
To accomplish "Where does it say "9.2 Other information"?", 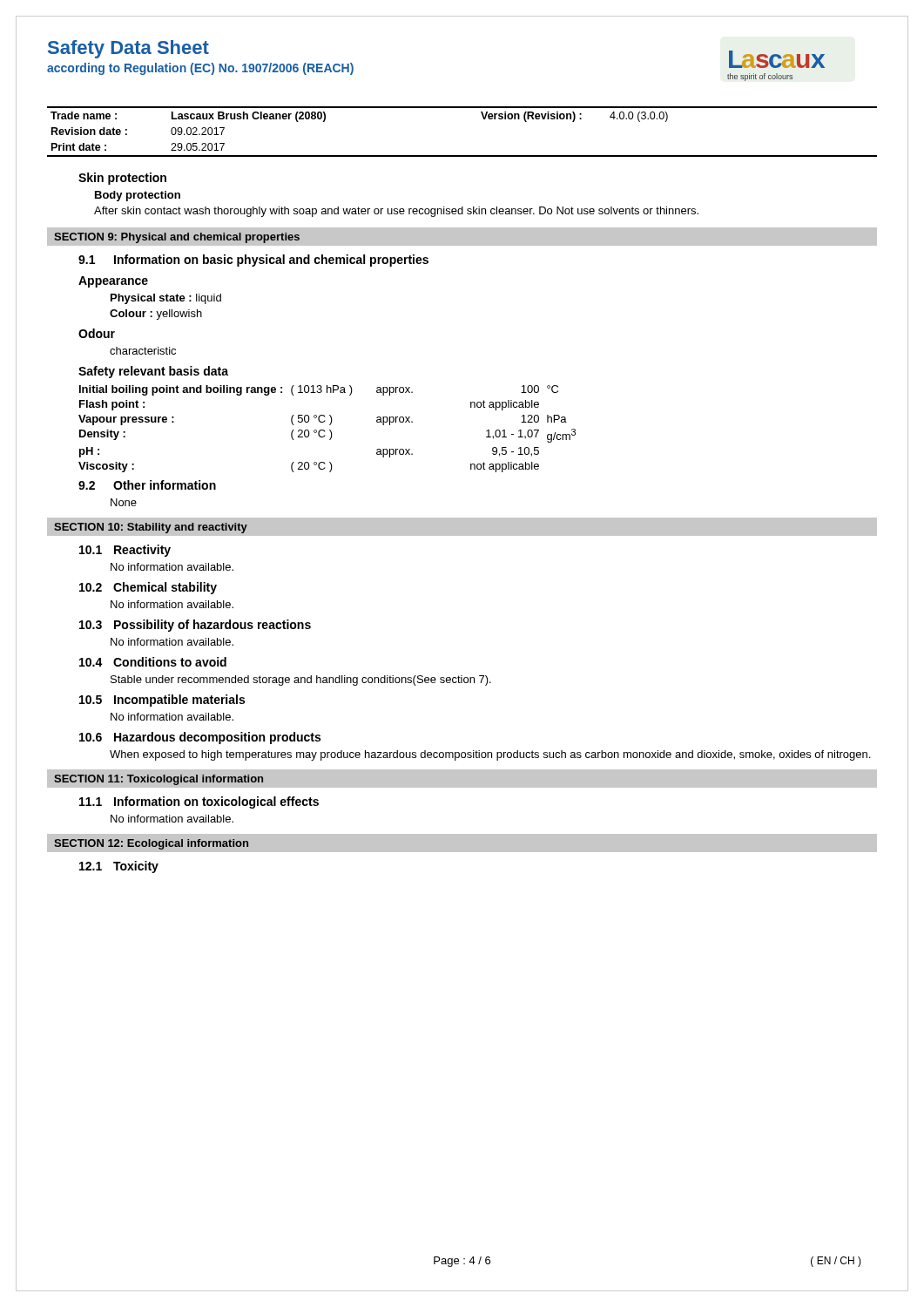I will tap(147, 486).
